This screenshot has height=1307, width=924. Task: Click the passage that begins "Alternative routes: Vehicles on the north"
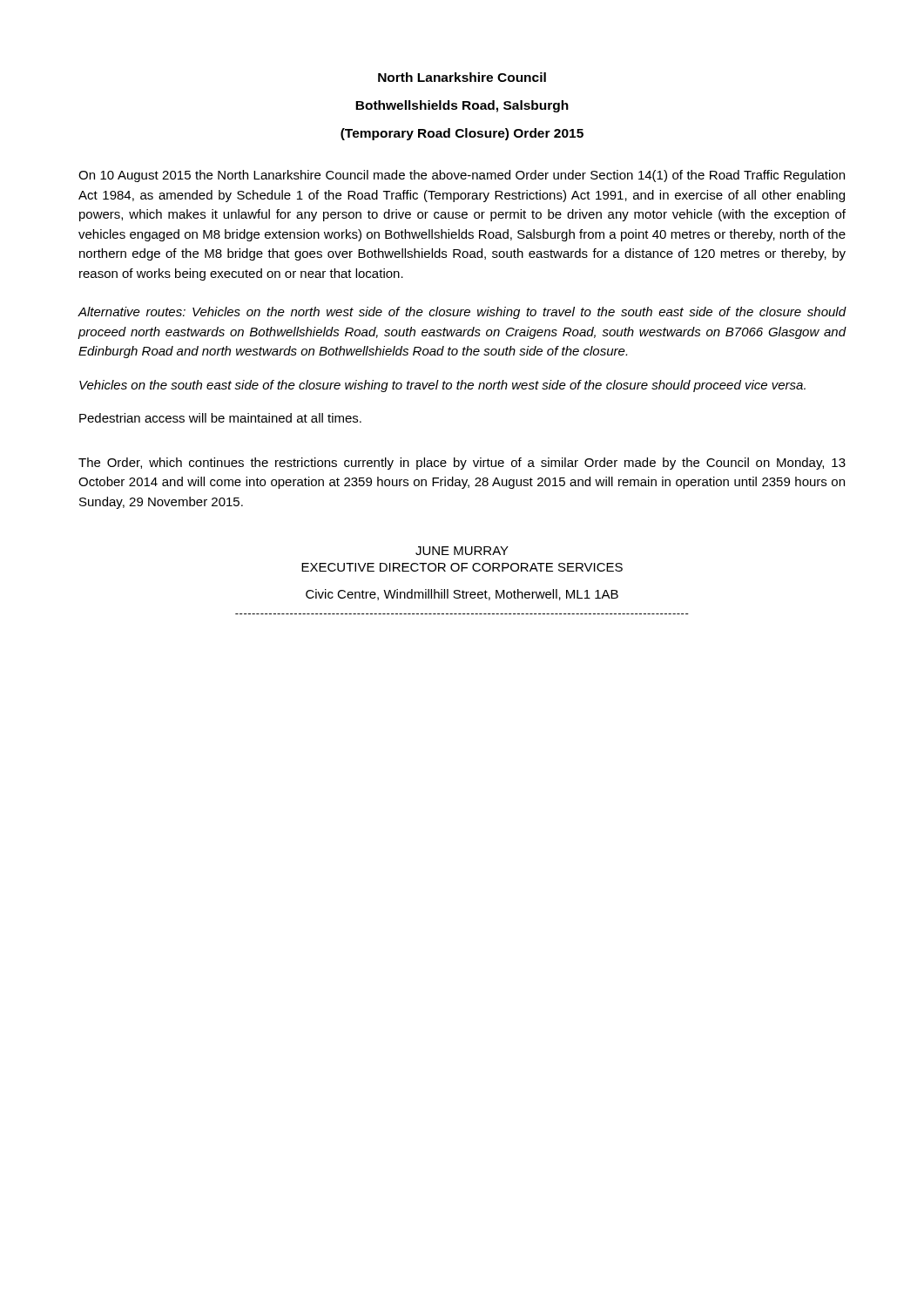point(462,331)
